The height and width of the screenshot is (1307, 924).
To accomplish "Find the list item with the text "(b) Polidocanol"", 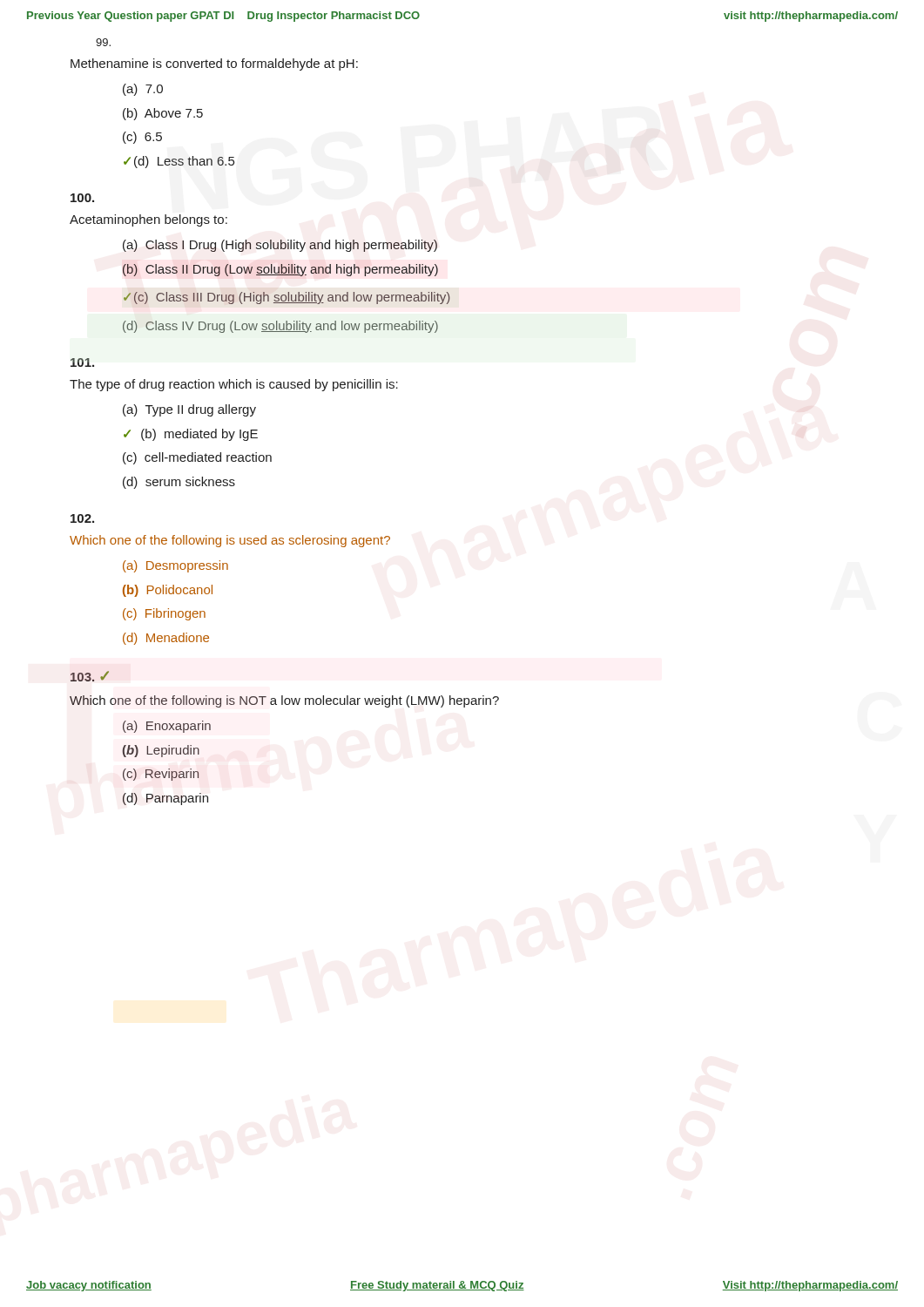I will tap(168, 589).
